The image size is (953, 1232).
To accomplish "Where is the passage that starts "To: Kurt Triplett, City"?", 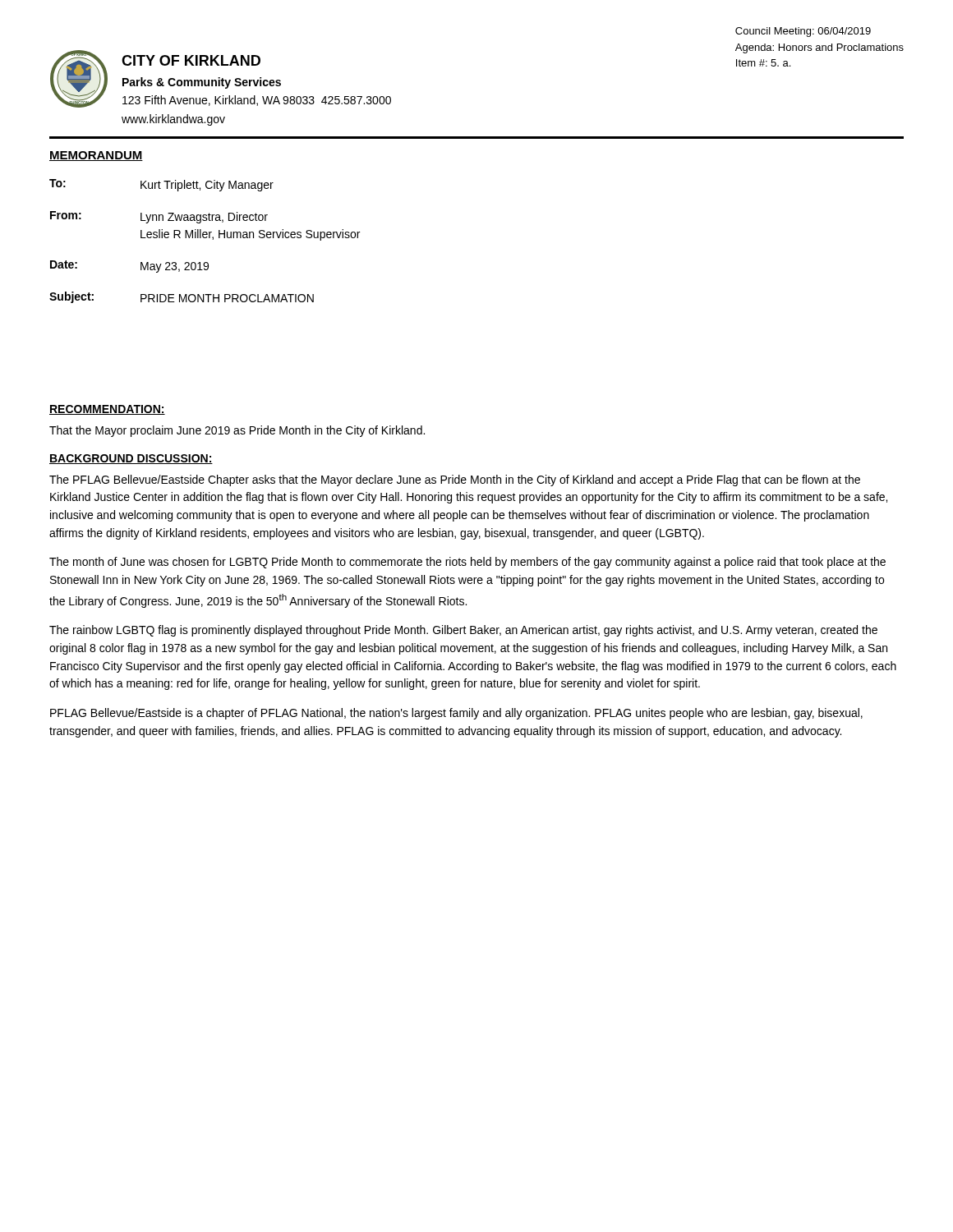I will 161,185.
